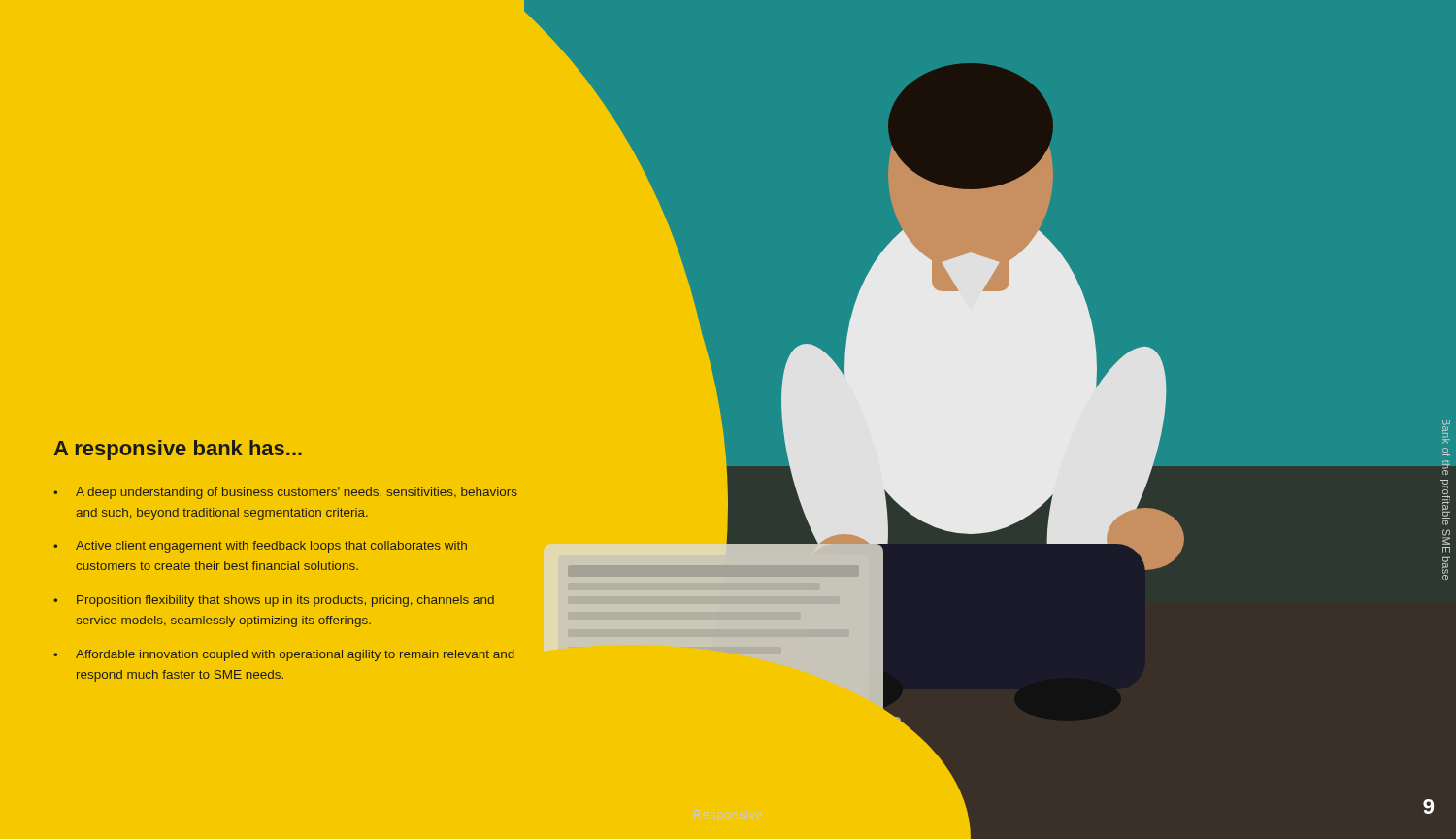Navigate to the block starting "• Active client engagement with feedback loops"
The width and height of the screenshot is (1456, 839).
click(291, 557)
